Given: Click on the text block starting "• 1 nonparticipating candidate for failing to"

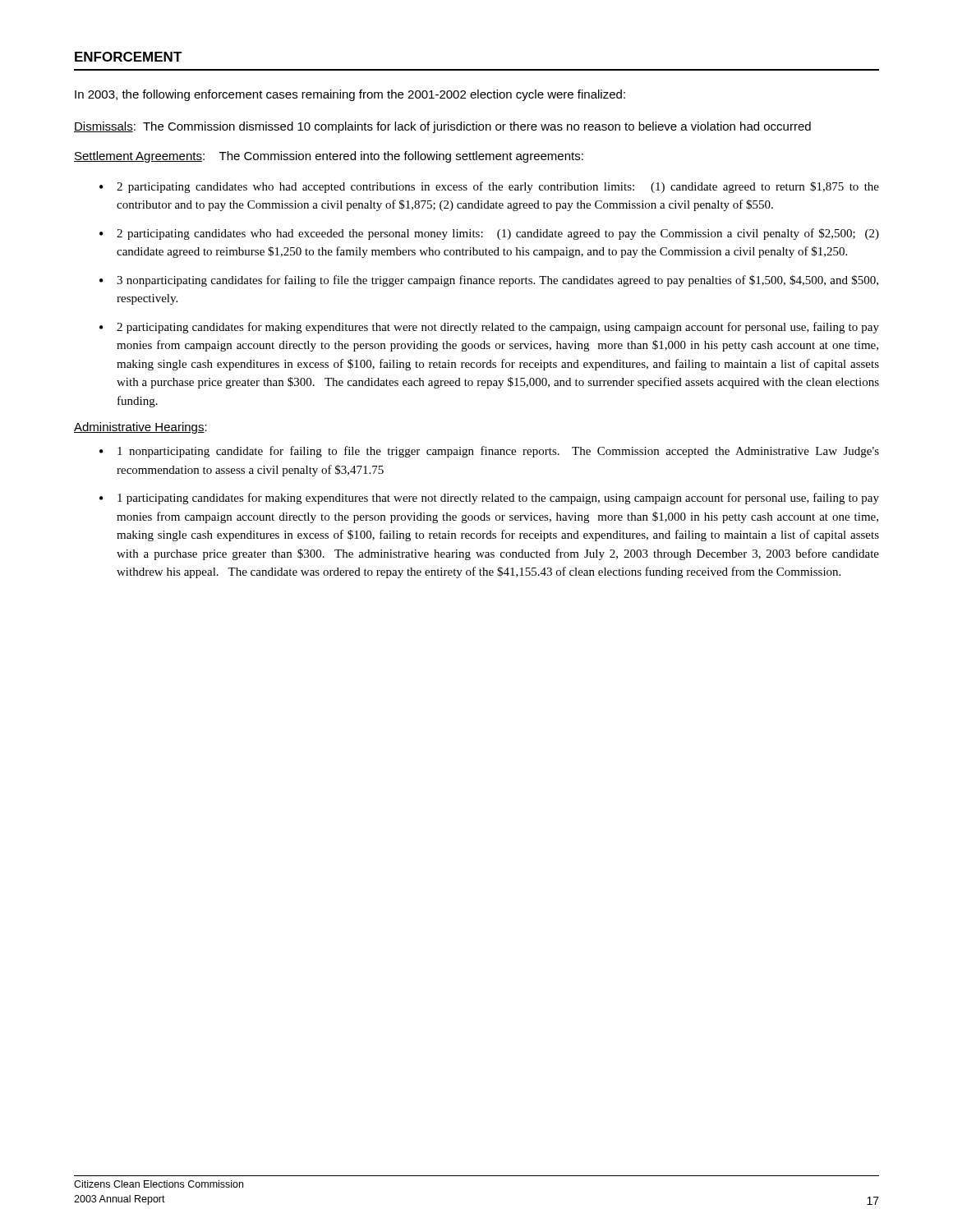Looking at the screenshot, I should pos(489,460).
